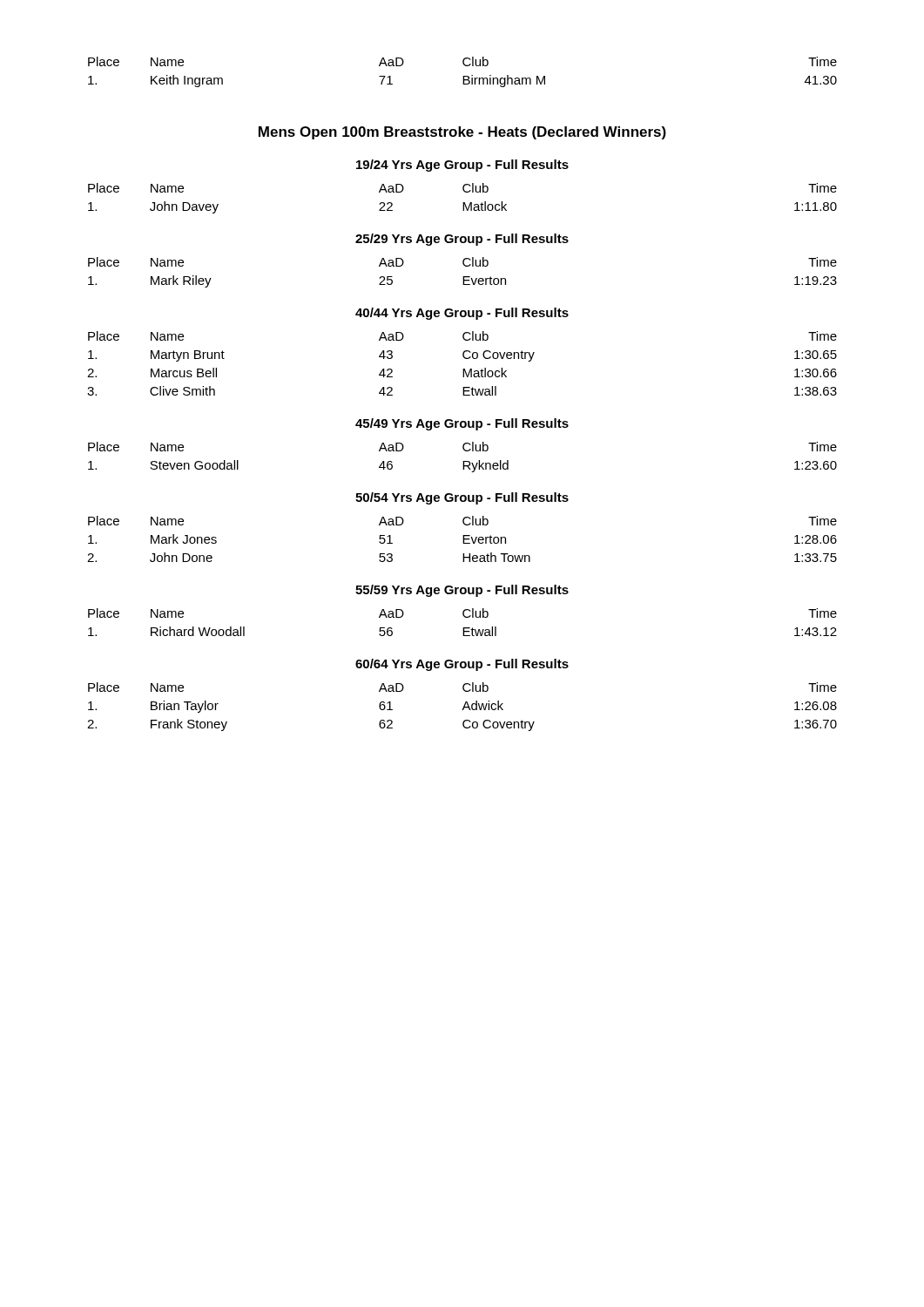Locate the table with the text "Steven Goodall"
Screen dimensions: 1307x924
pos(462,456)
